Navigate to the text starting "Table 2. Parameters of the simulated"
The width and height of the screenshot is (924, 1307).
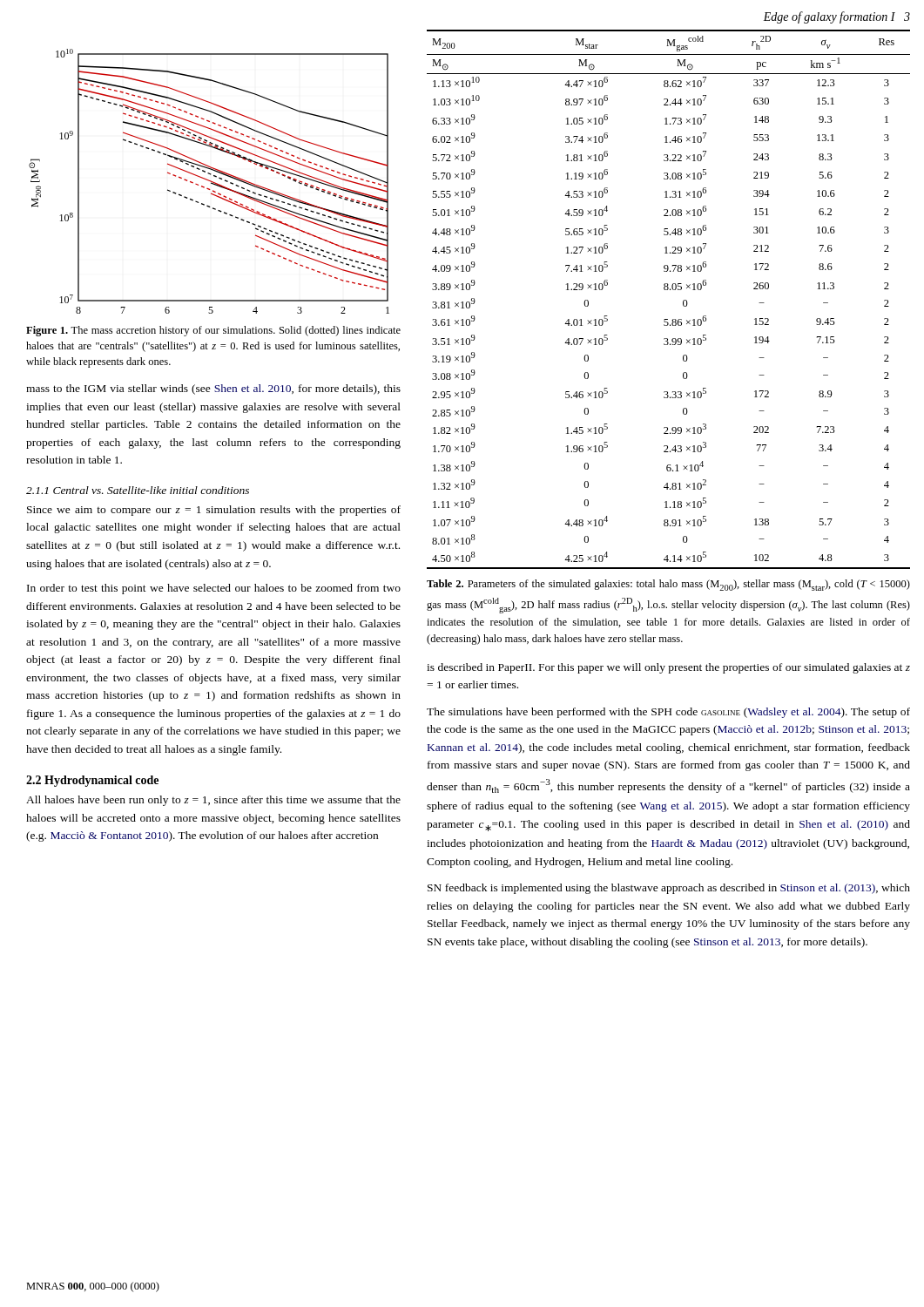point(668,611)
